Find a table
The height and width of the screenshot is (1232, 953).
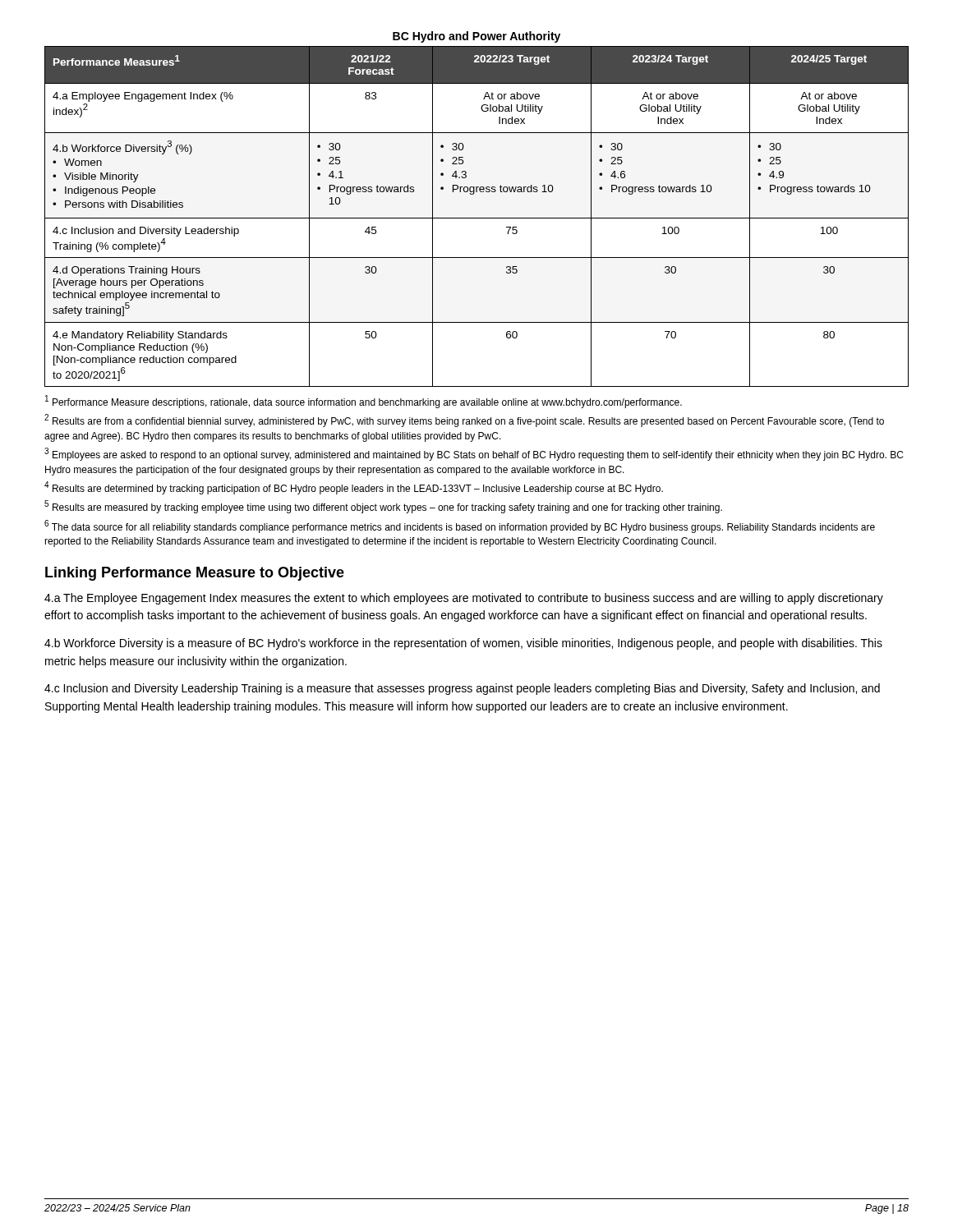point(476,216)
